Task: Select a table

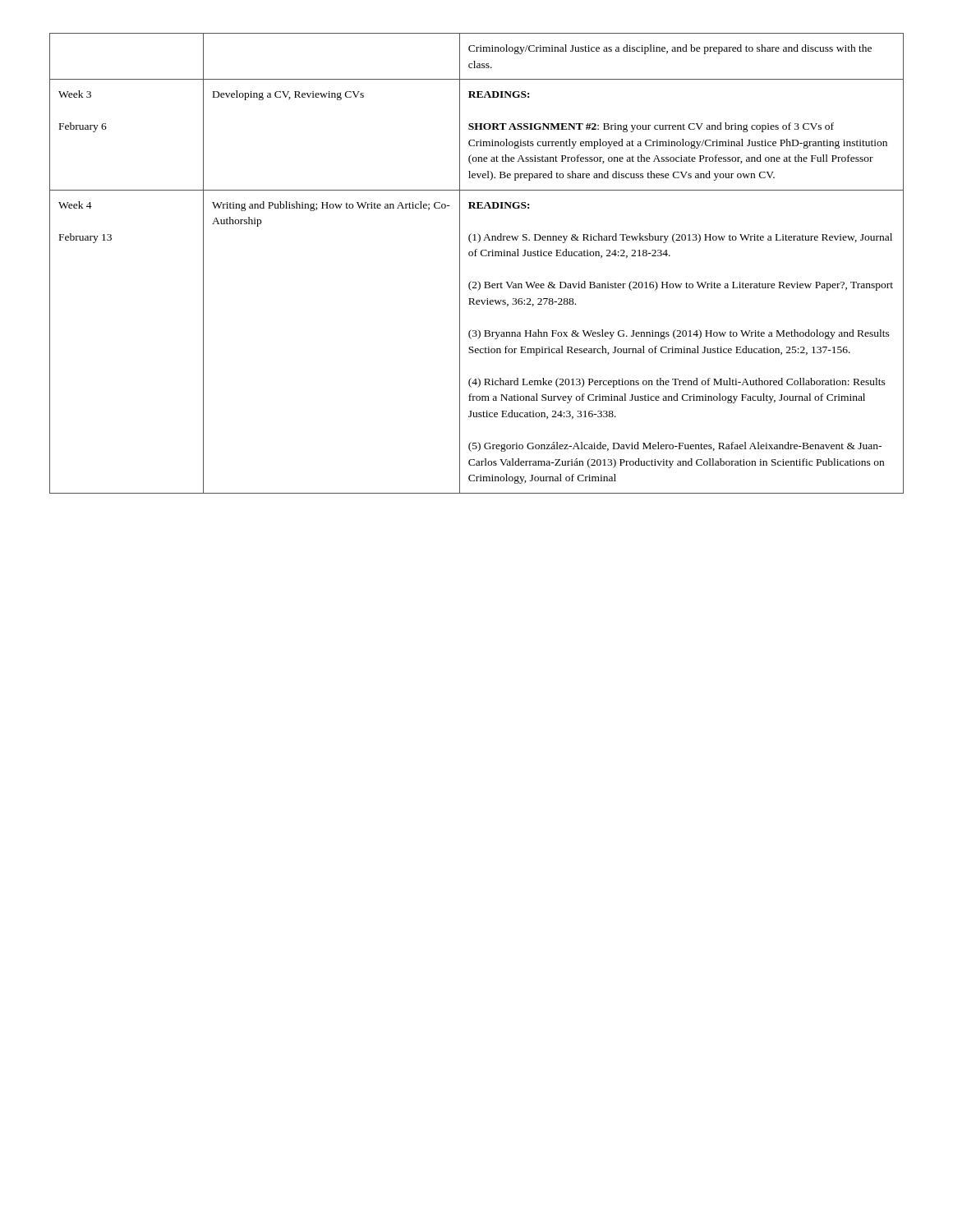Action: (x=476, y=263)
